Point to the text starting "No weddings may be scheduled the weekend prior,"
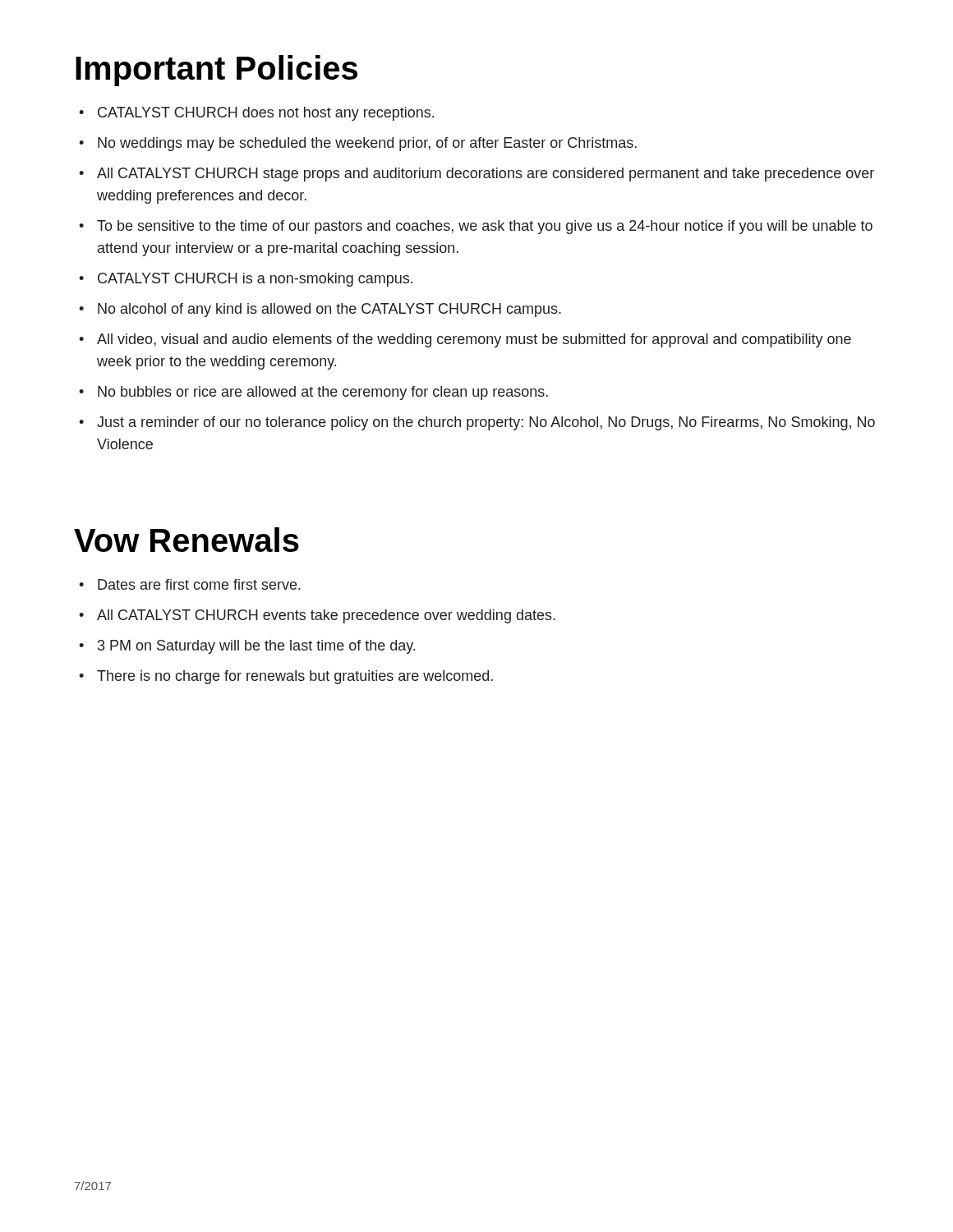This screenshot has height=1232, width=953. [x=476, y=143]
